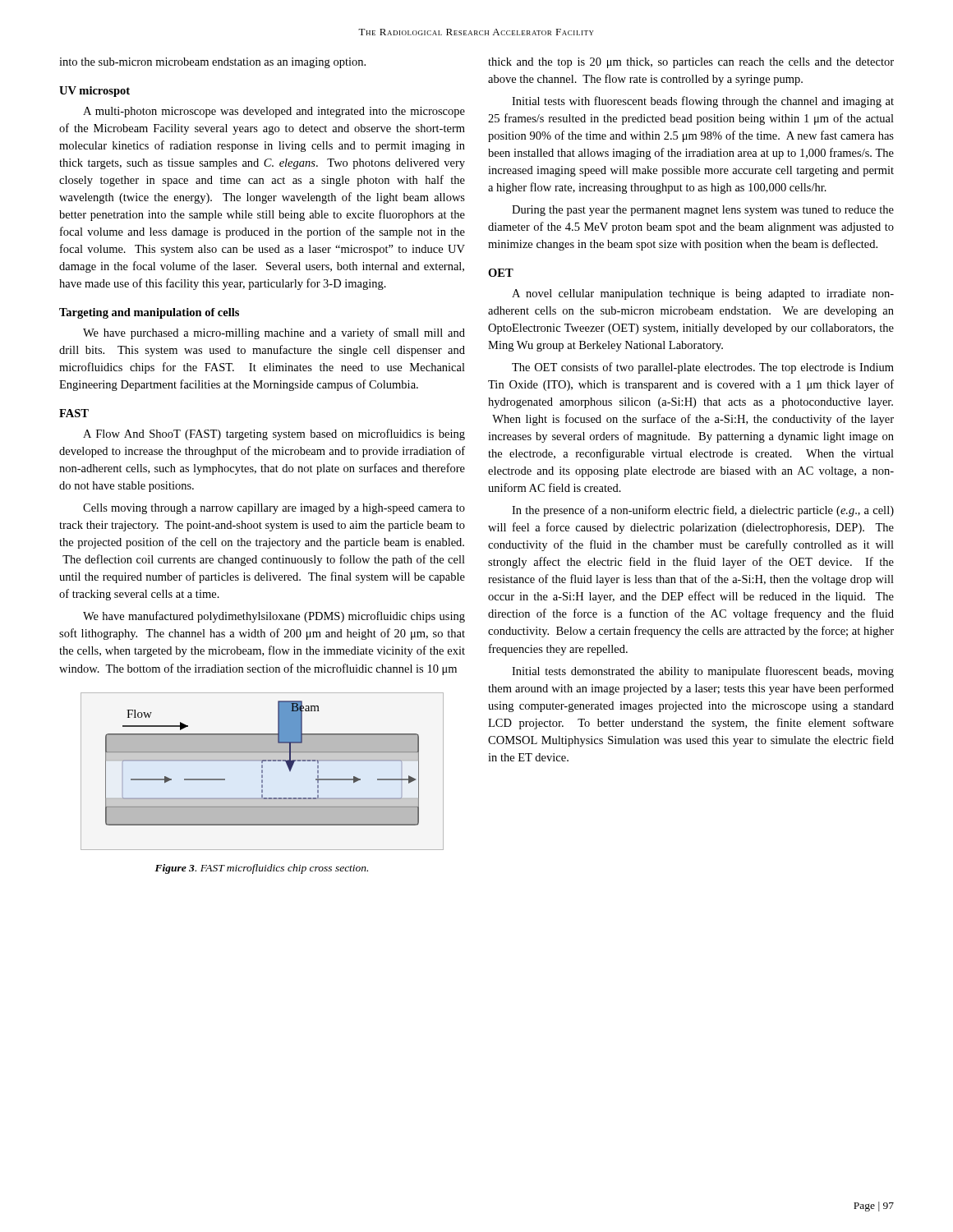Locate the text block containing "thick and the top is 20 μm thick,"
Image resolution: width=953 pixels, height=1232 pixels.
click(691, 71)
